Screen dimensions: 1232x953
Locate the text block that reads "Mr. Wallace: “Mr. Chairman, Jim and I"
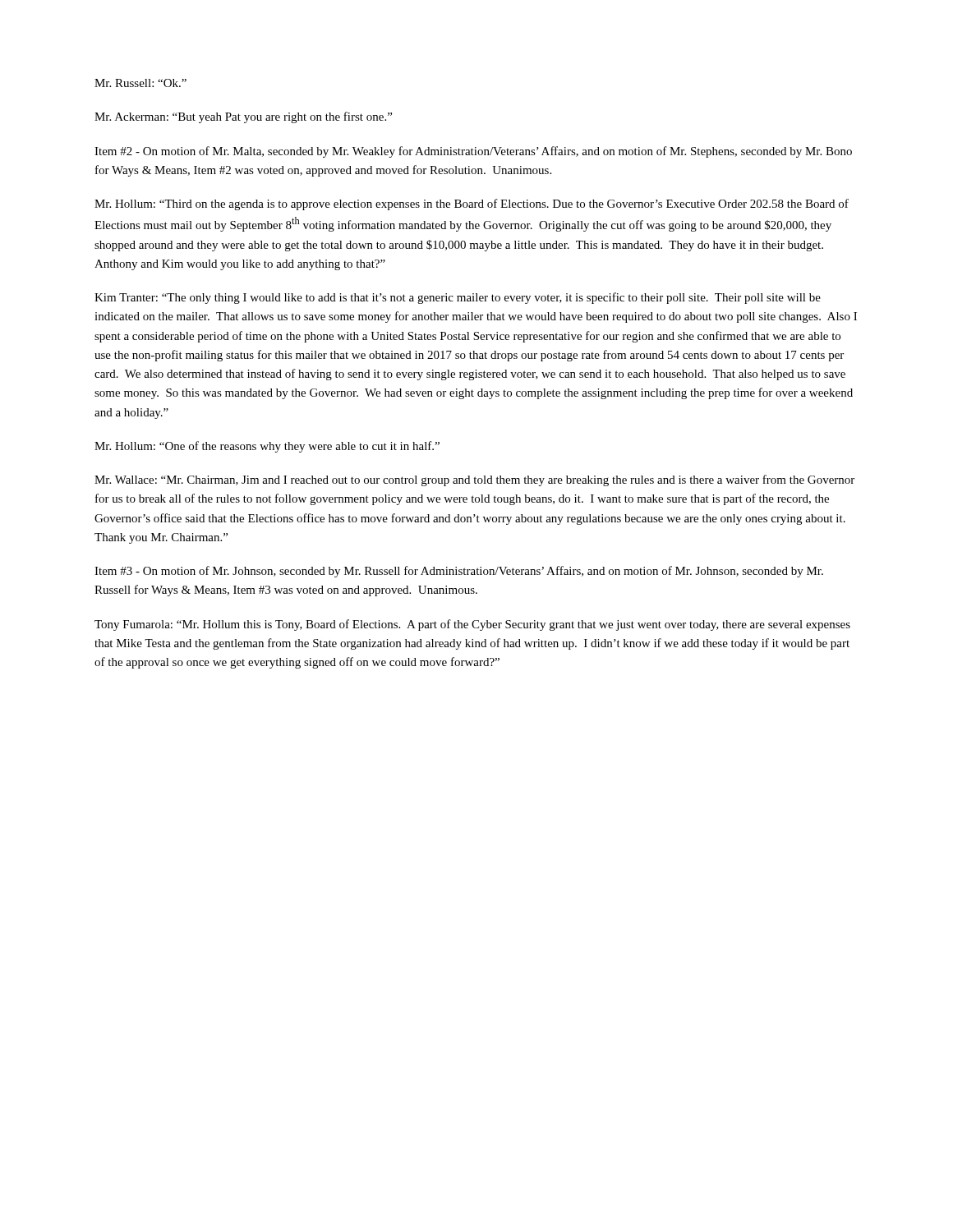[x=475, y=508]
